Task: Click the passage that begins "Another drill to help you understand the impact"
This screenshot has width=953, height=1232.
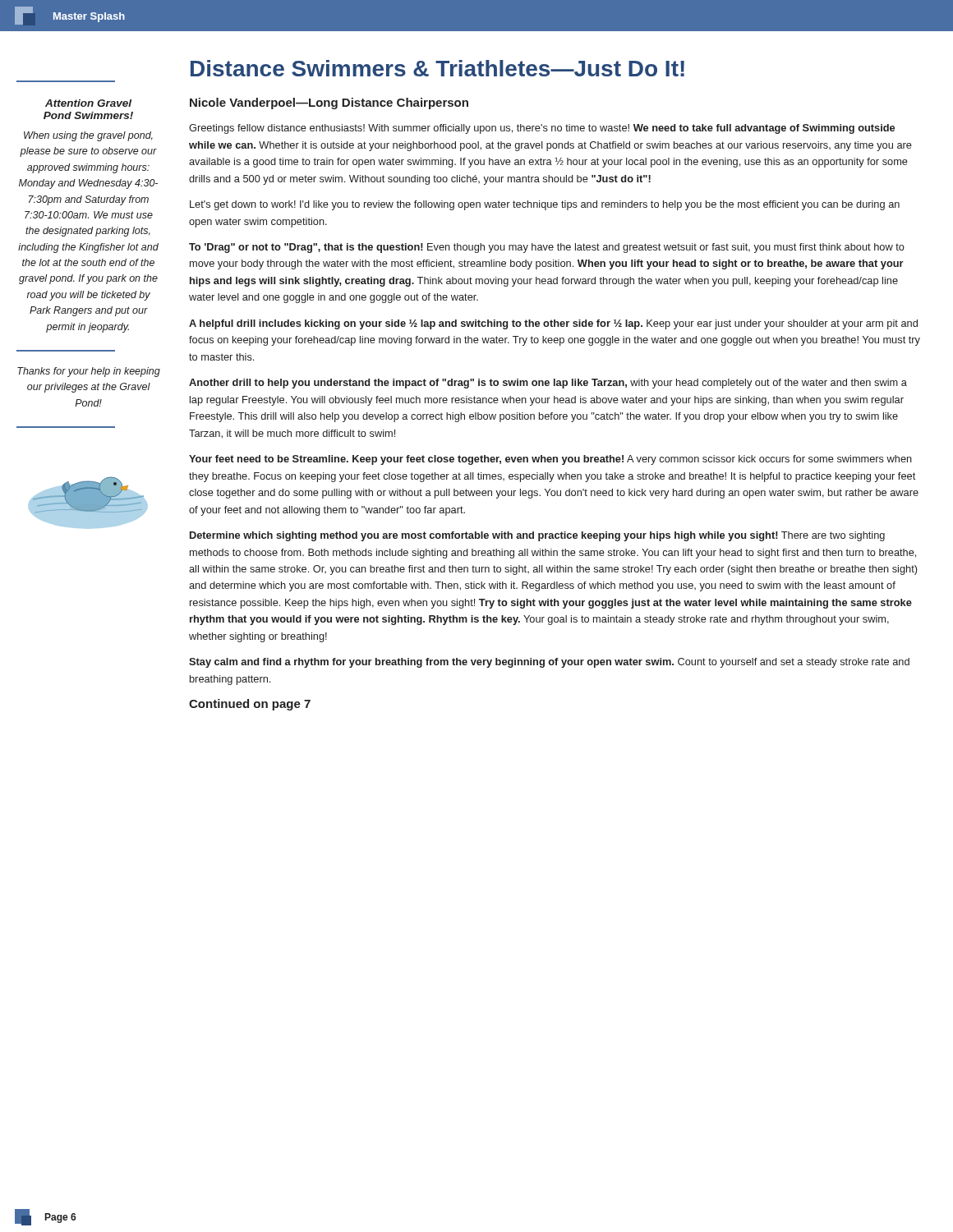Action: click(548, 408)
